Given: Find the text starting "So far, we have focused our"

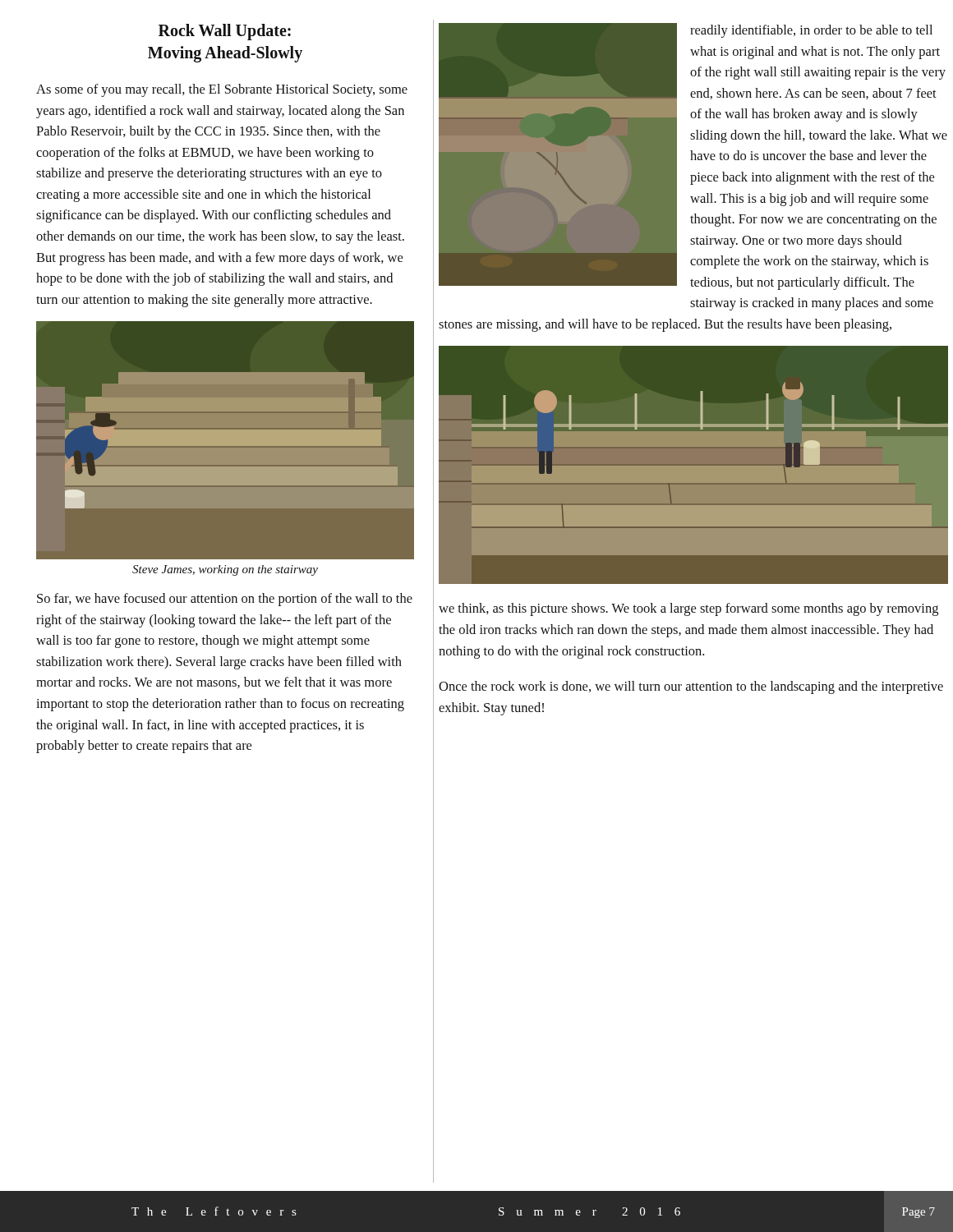Looking at the screenshot, I should click(224, 672).
